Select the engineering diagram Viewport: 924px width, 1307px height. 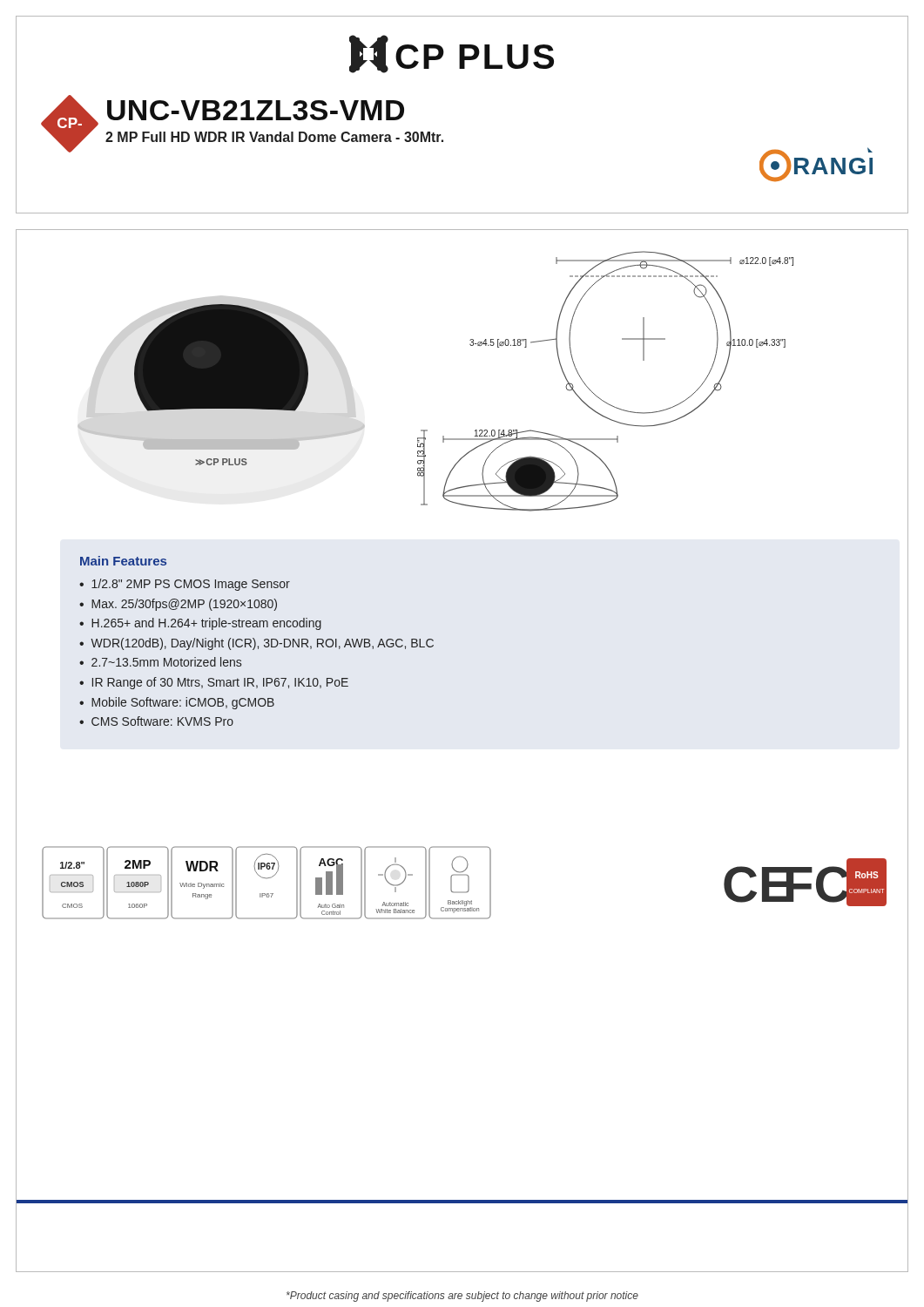(635, 380)
